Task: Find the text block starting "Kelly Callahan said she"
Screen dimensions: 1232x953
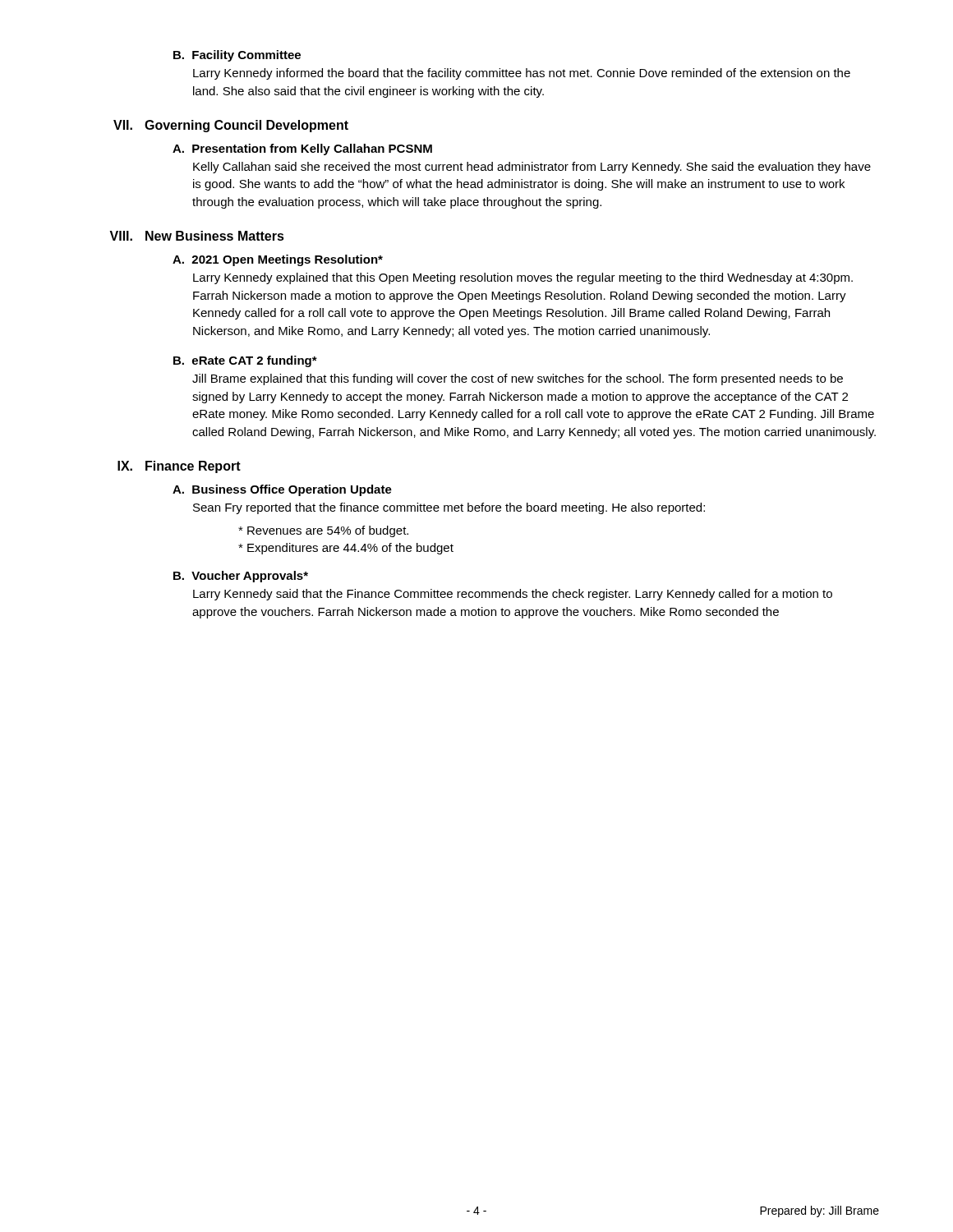Action: (532, 184)
